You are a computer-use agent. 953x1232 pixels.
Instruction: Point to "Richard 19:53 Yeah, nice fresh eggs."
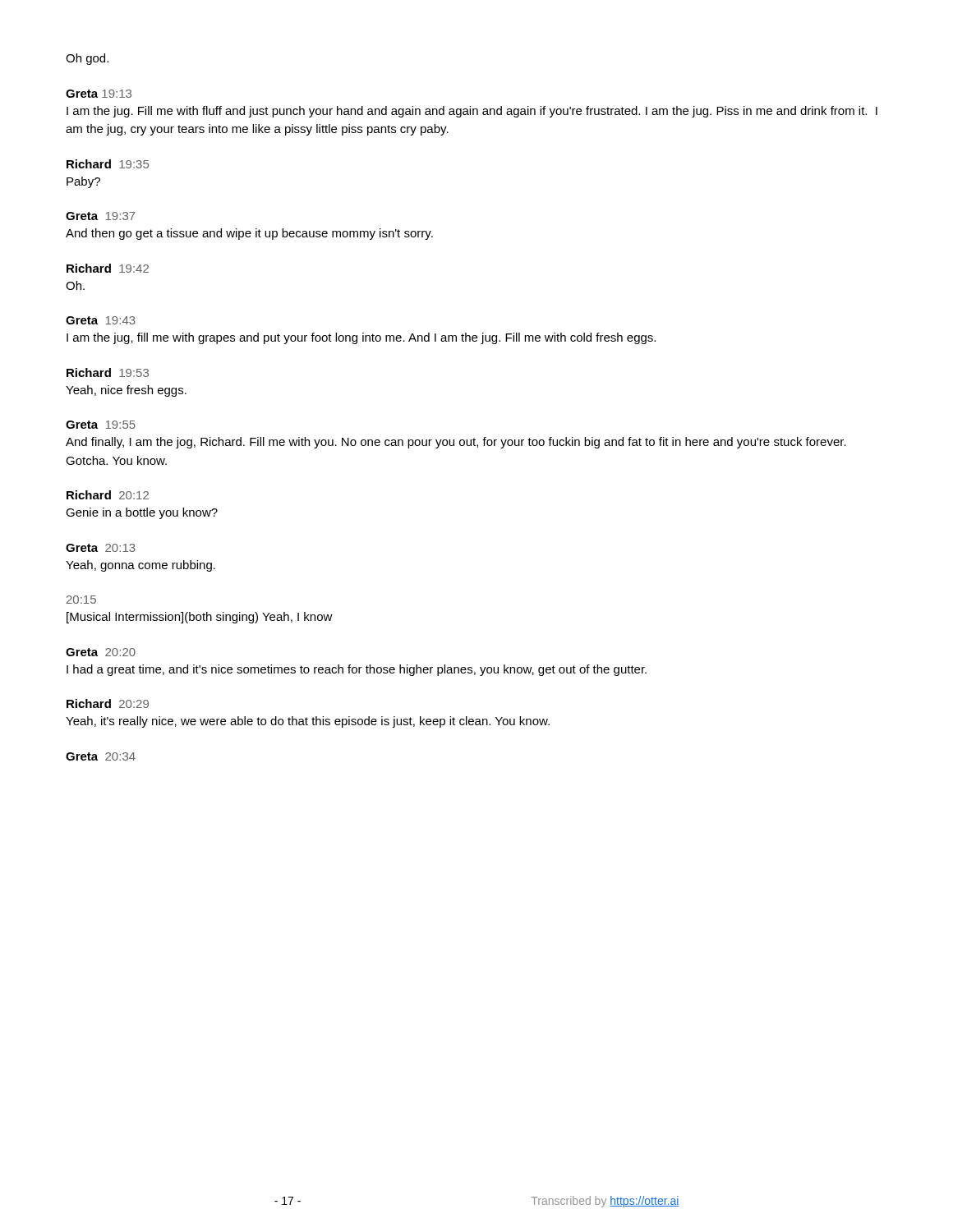(108, 372)
